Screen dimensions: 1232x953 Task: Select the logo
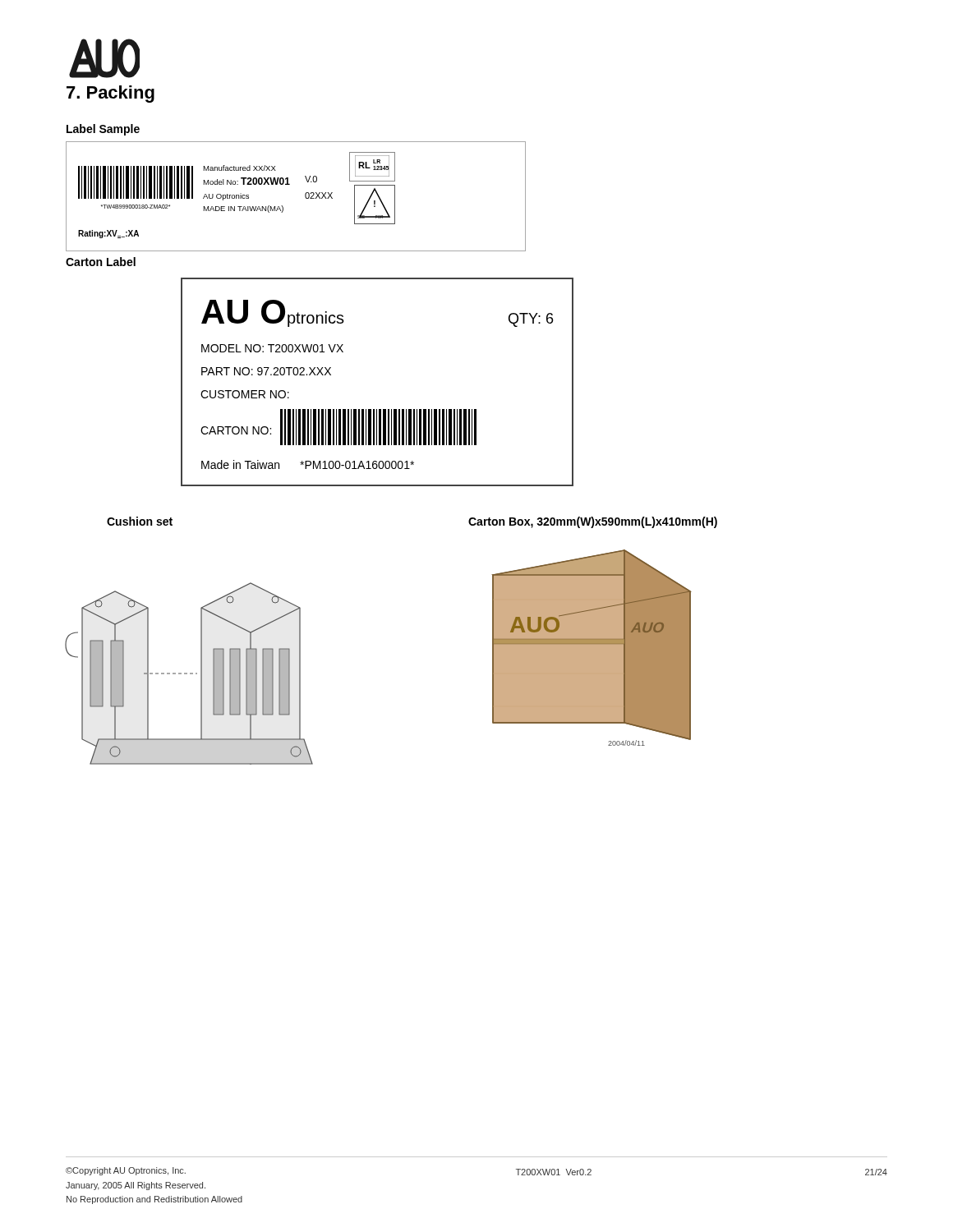(x=103, y=60)
